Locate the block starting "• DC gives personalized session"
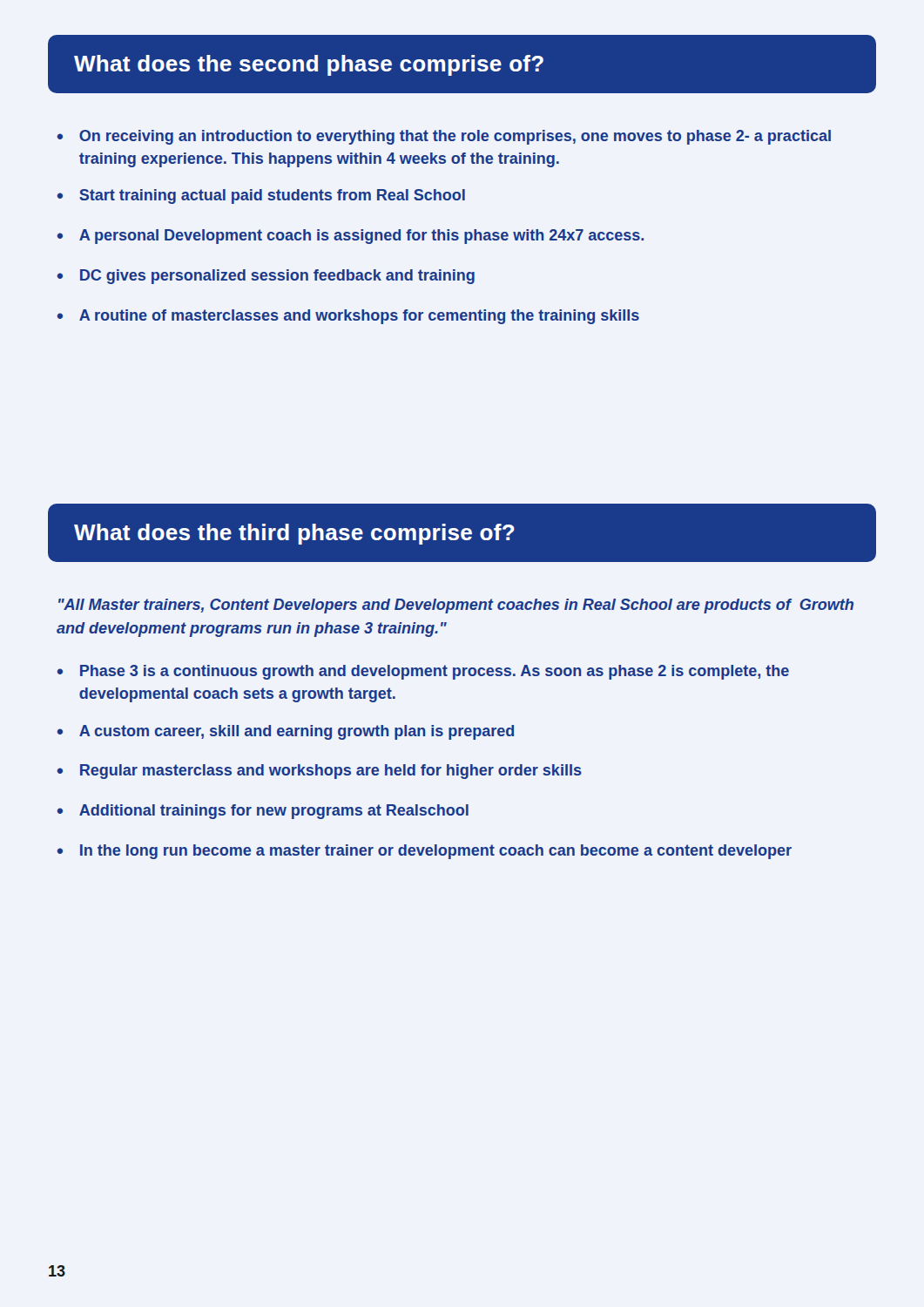The width and height of the screenshot is (924, 1307). point(266,277)
